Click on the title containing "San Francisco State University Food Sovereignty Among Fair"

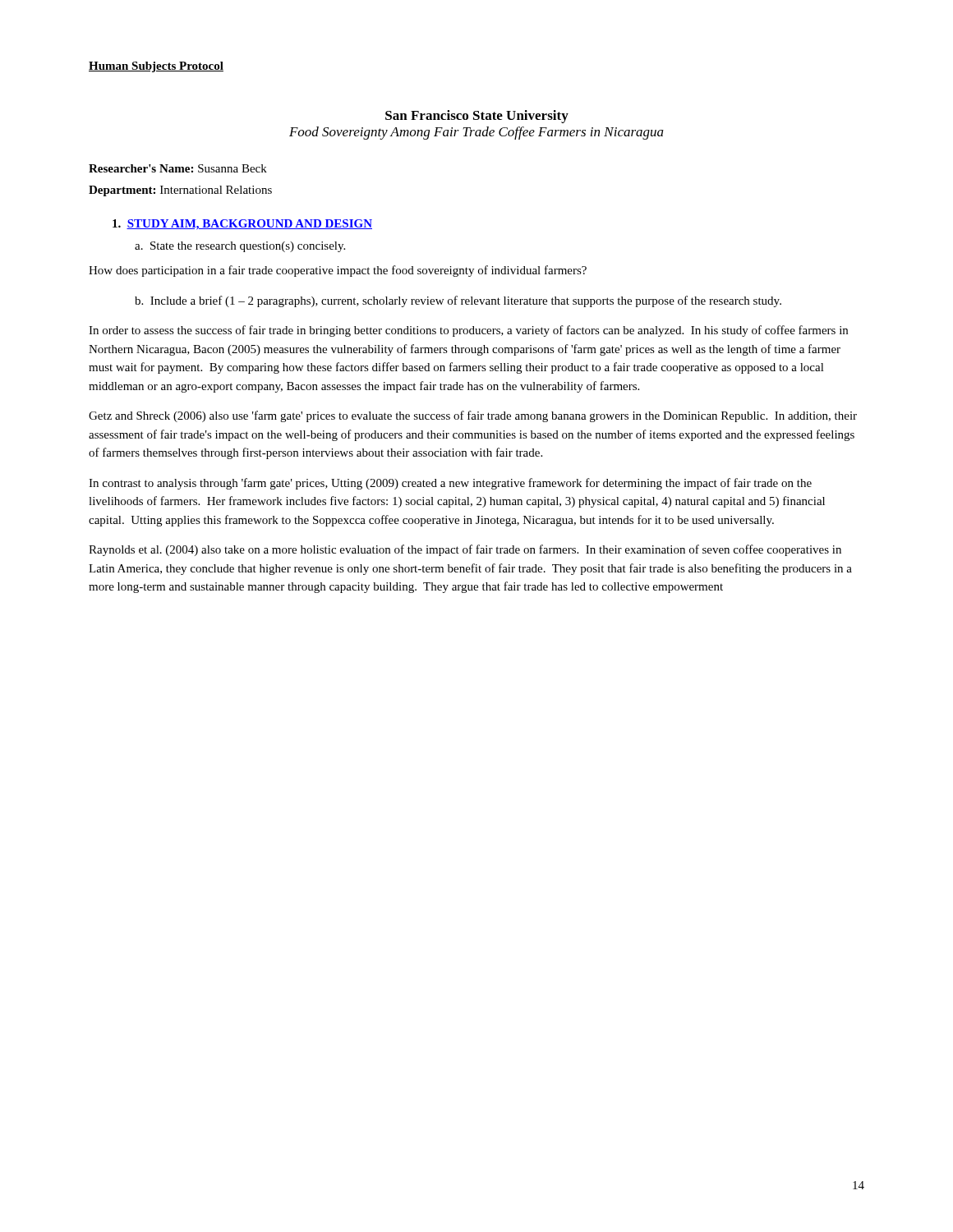point(476,124)
